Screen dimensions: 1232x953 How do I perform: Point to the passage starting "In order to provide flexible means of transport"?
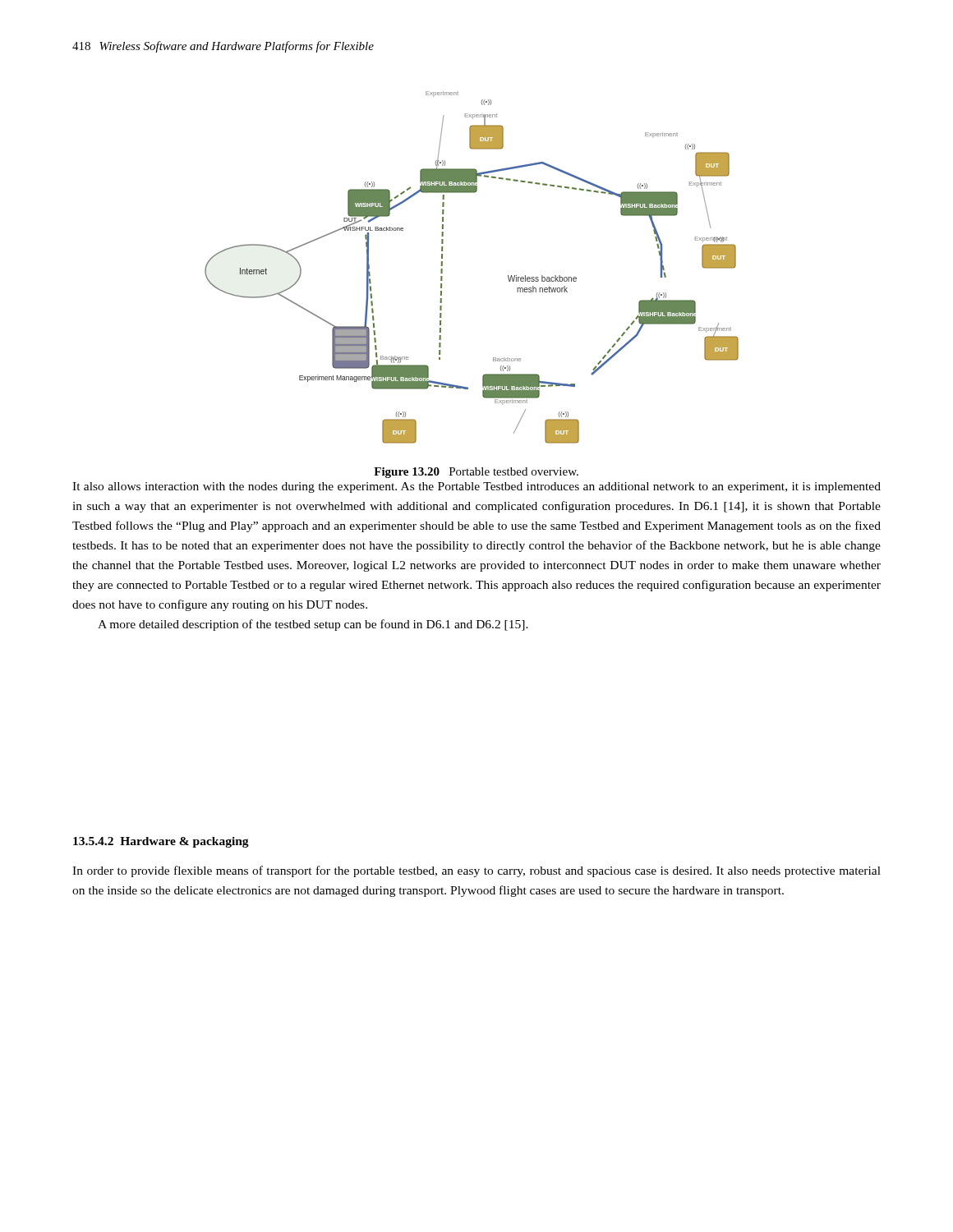pos(476,881)
